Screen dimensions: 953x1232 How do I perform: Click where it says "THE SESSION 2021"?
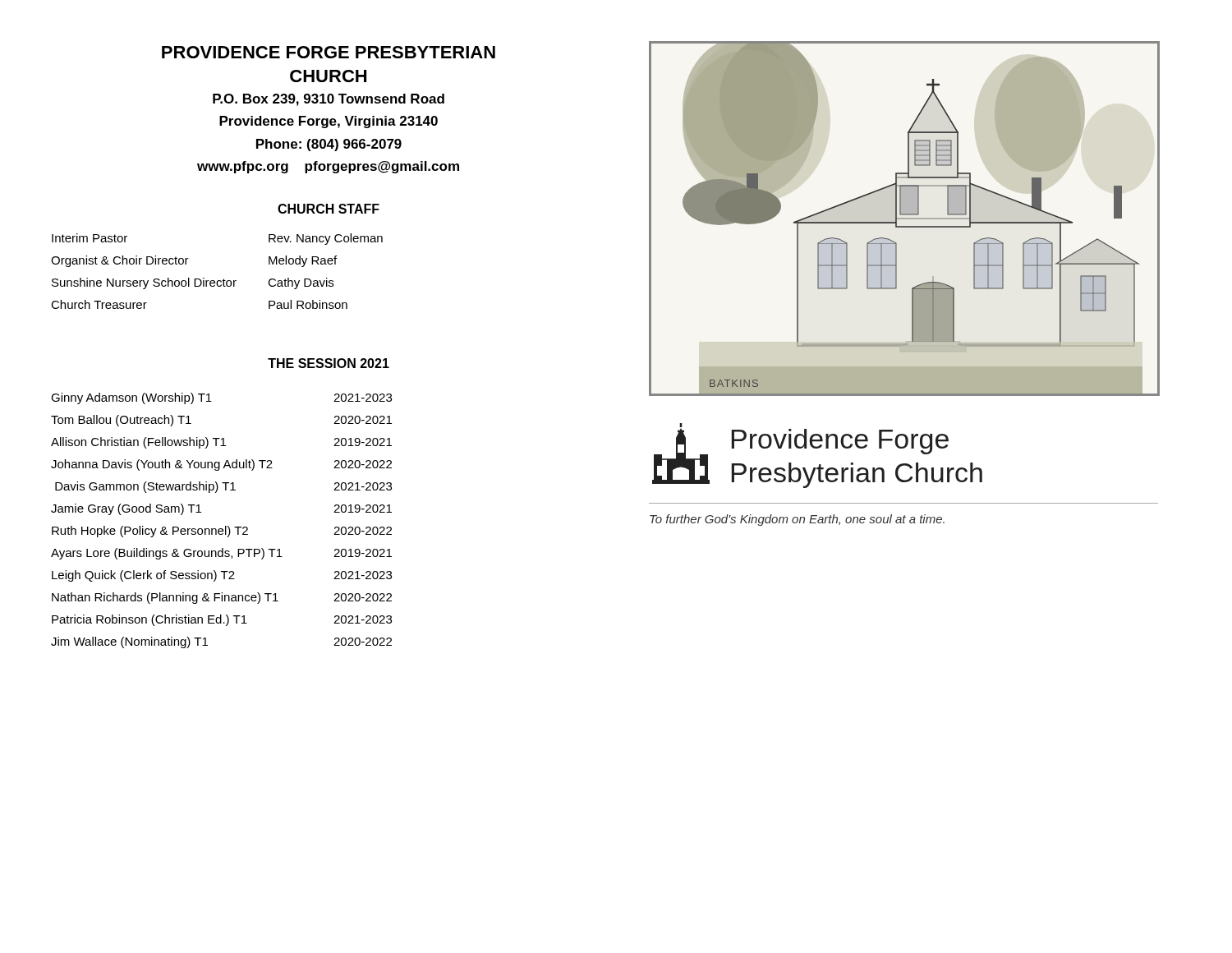[x=329, y=363]
